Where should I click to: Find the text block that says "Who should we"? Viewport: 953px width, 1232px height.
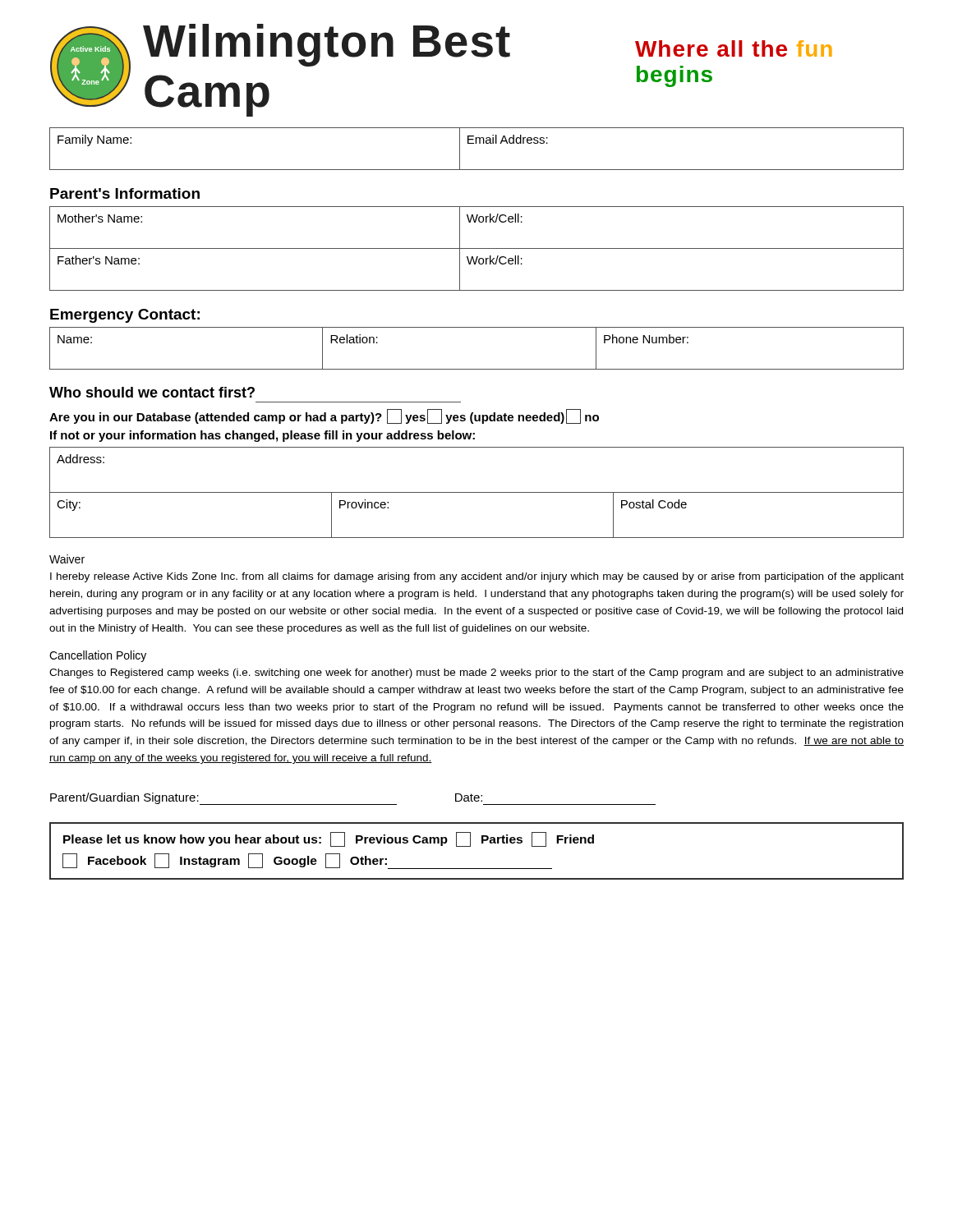point(255,393)
